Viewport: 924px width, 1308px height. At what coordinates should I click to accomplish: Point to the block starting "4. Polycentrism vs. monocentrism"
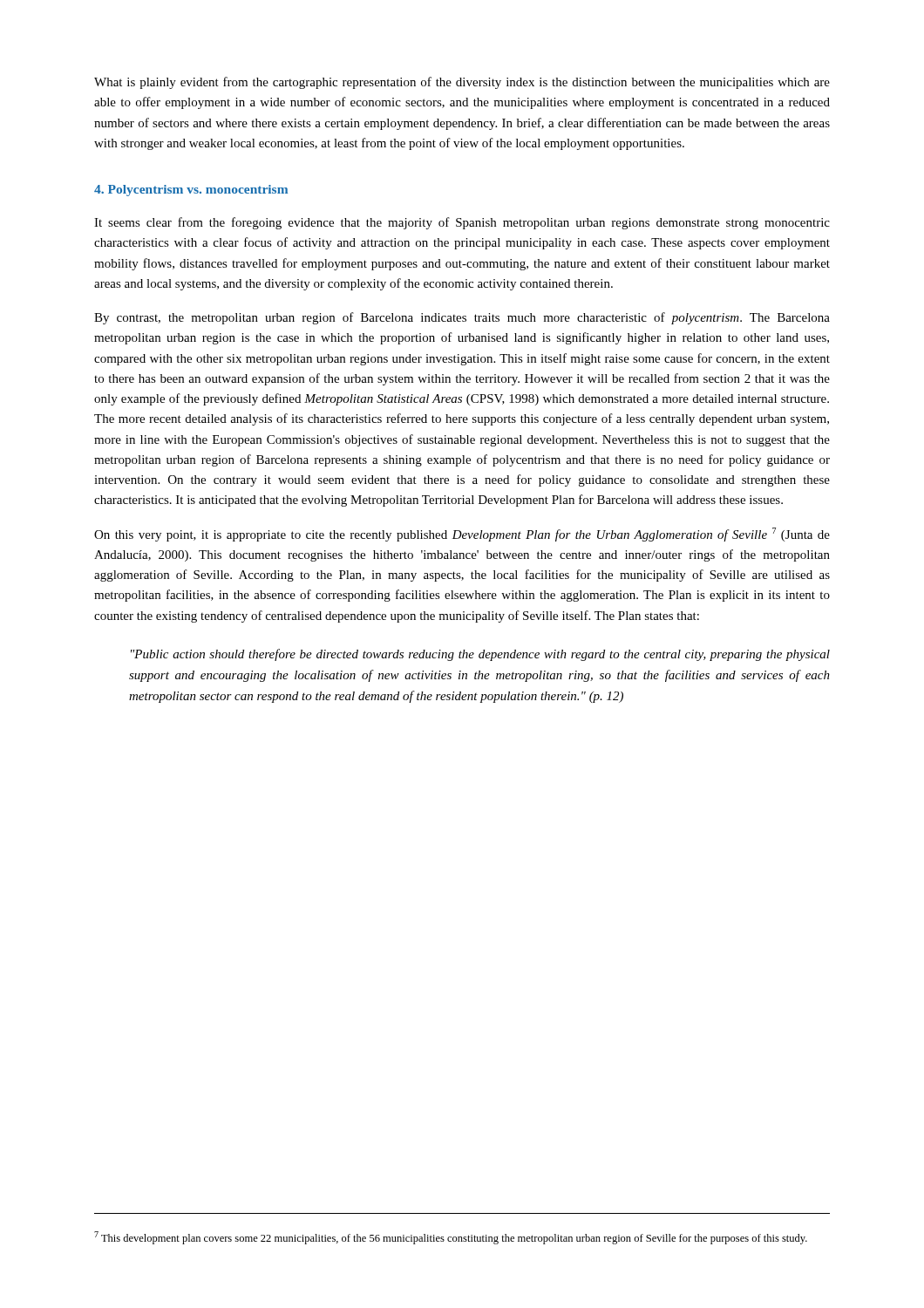tap(191, 191)
